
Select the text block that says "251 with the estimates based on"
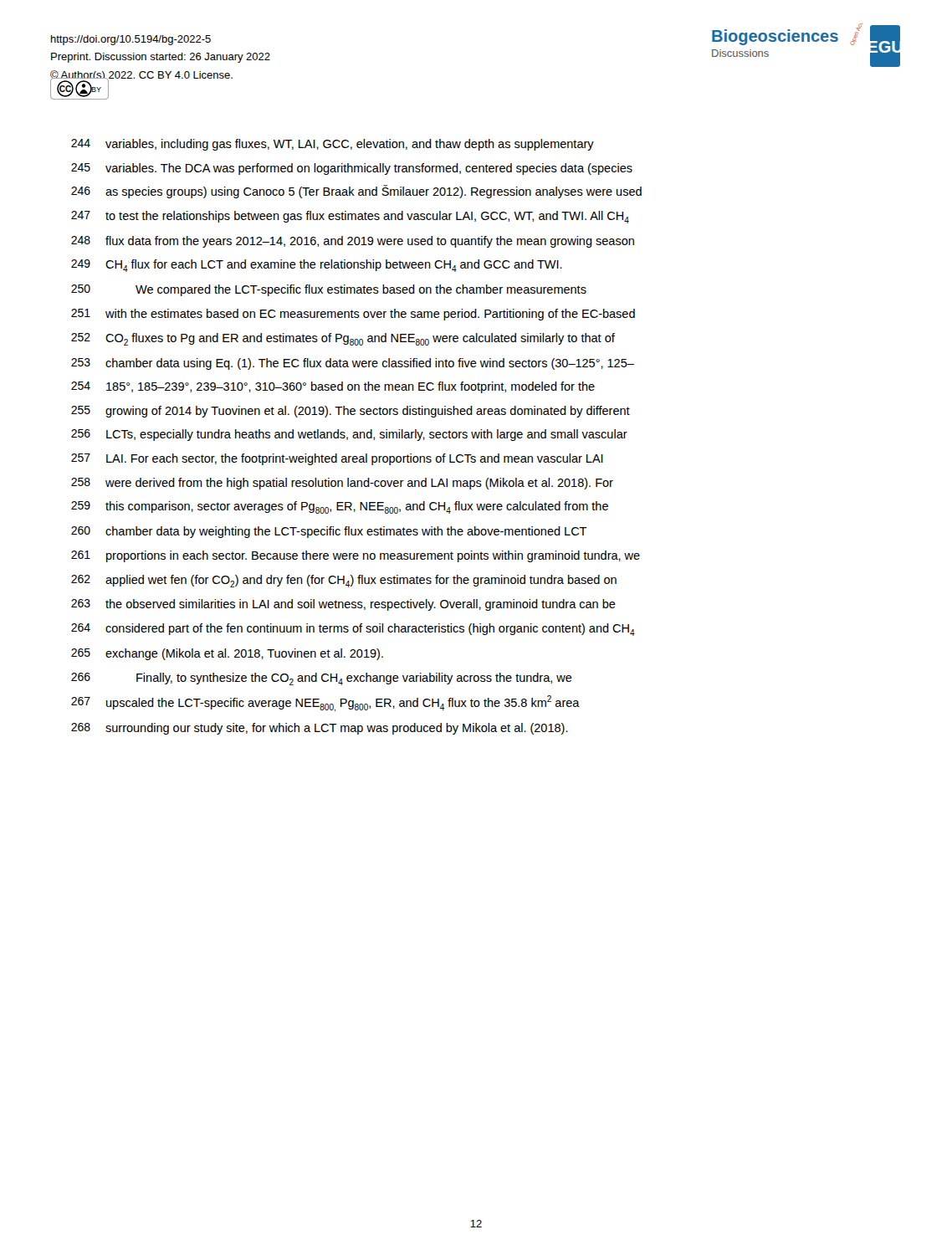pyautogui.click(x=476, y=314)
